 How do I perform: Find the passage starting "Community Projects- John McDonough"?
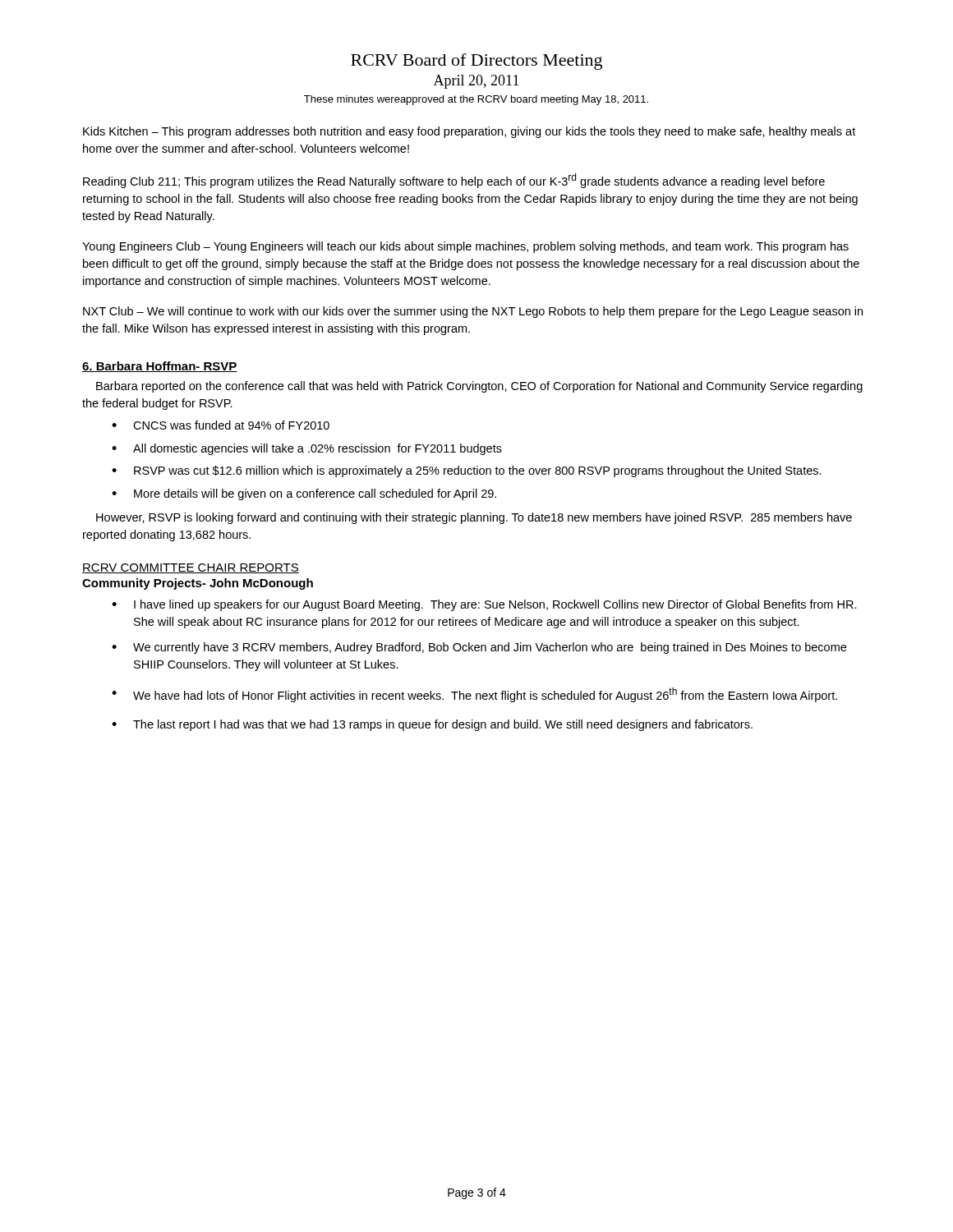pos(198,583)
